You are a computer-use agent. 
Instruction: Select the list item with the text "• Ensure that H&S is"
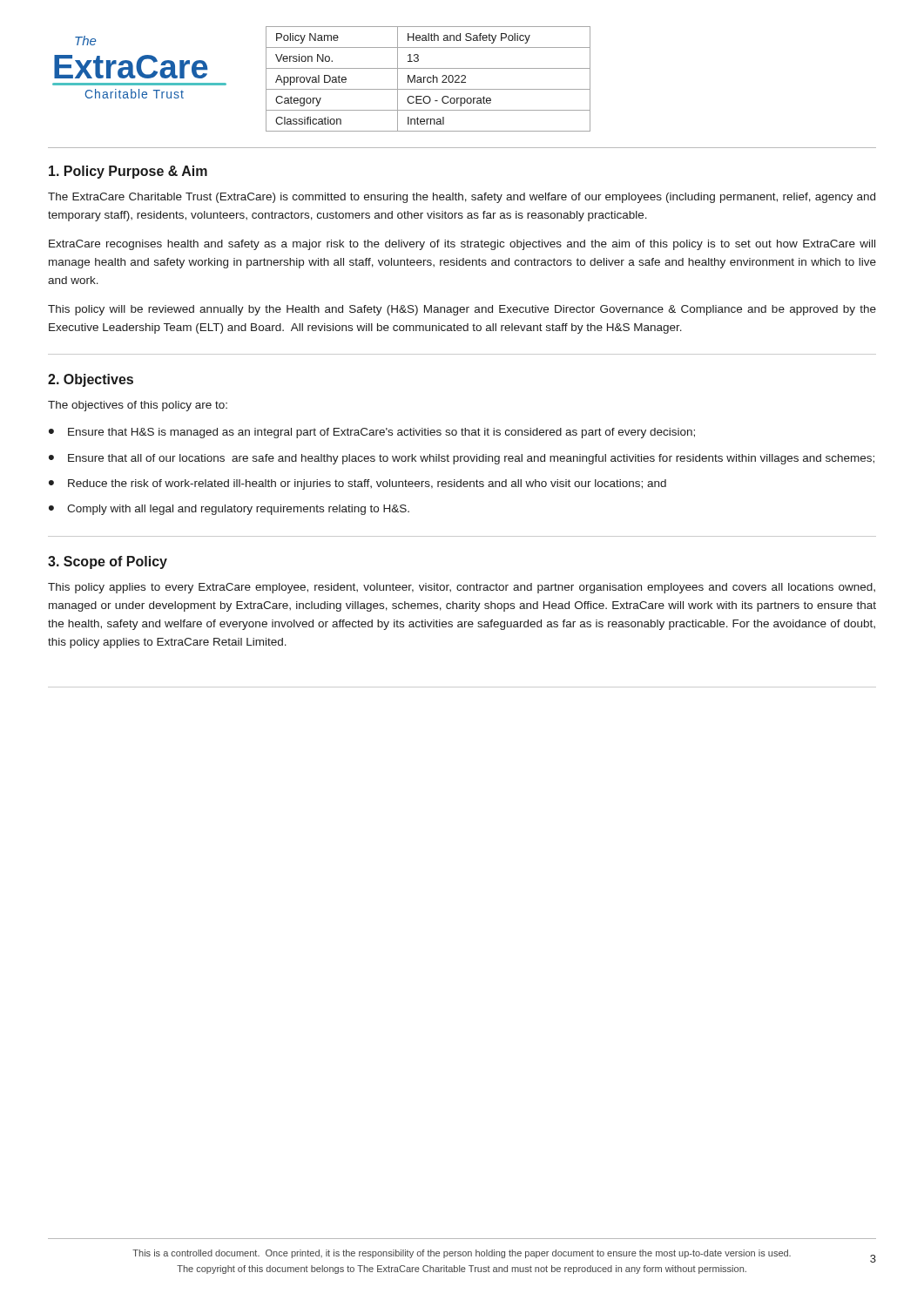click(x=462, y=433)
